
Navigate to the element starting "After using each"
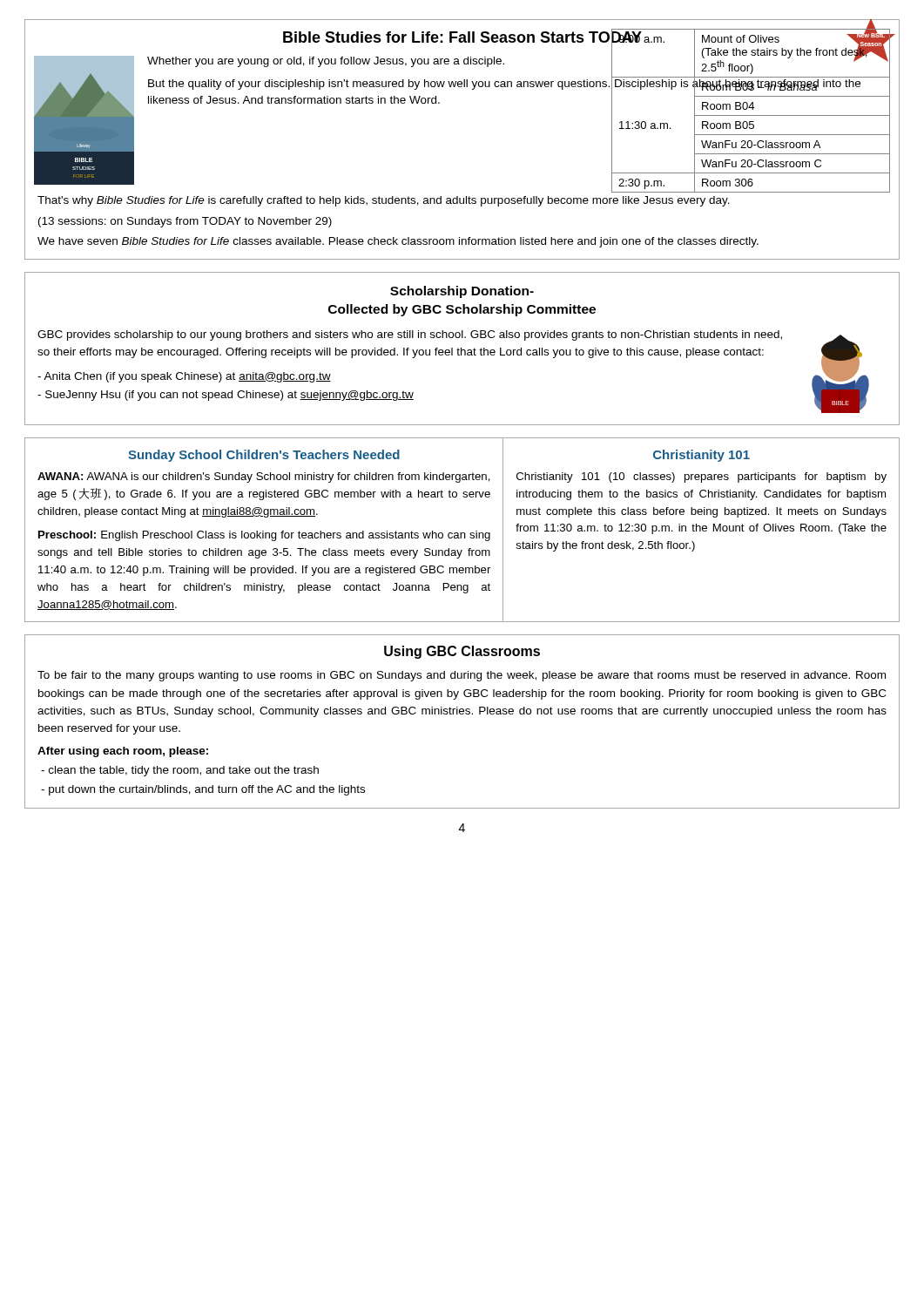pos(123,751)
